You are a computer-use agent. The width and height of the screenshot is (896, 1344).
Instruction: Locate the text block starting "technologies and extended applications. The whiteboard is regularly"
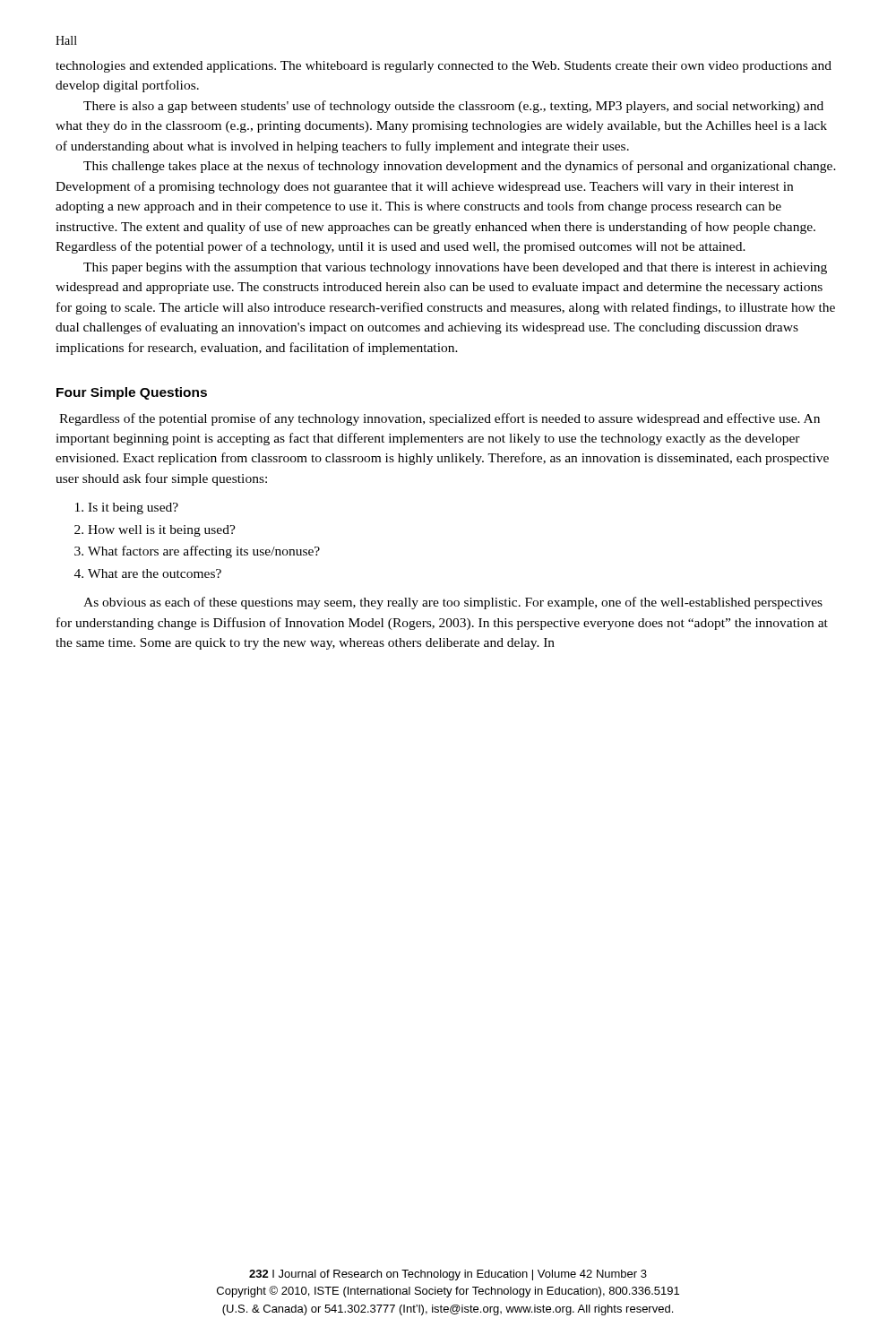pos(448,76)
